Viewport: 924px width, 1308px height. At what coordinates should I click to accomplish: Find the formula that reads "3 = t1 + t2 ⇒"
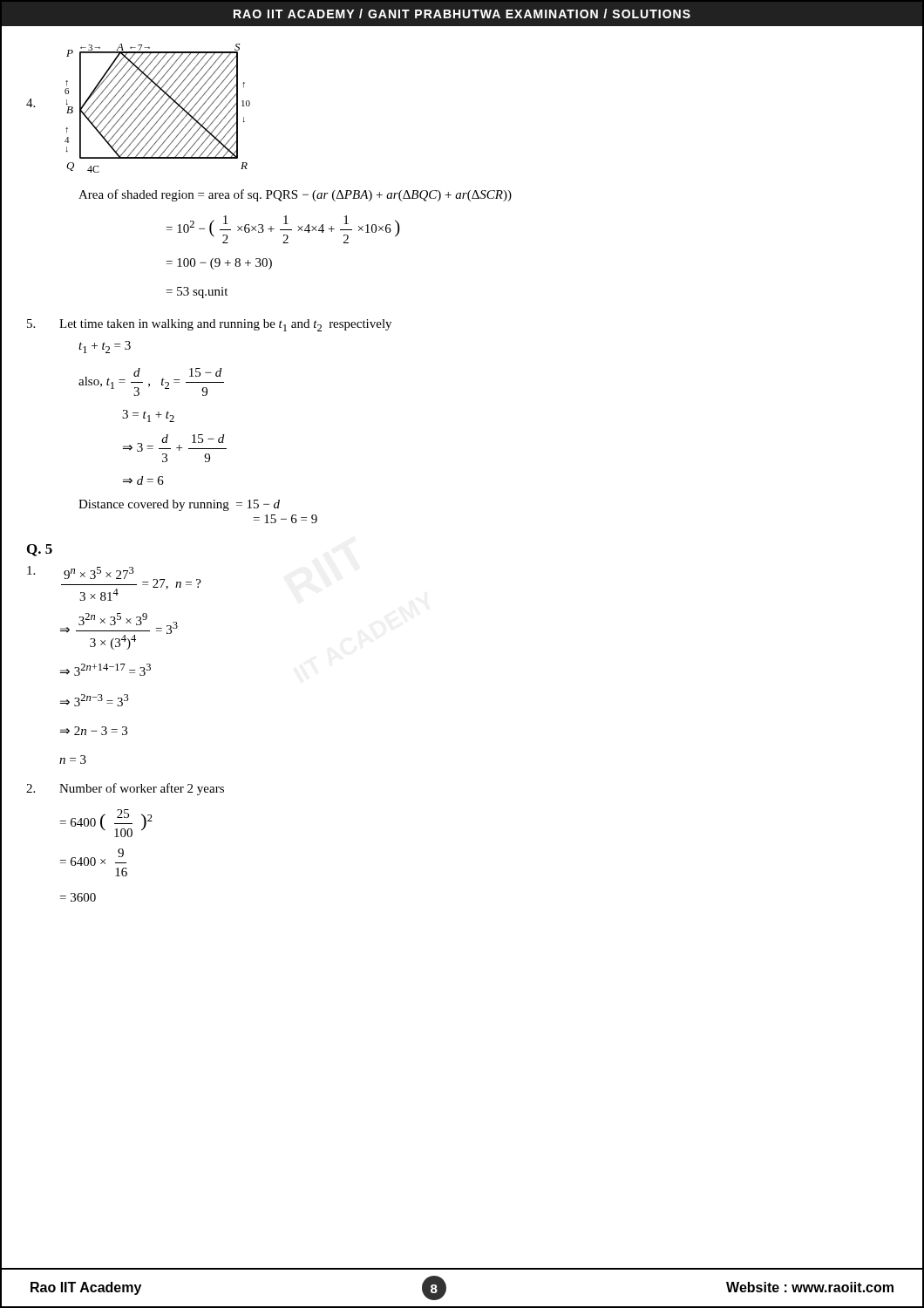[x=148, y=416]
